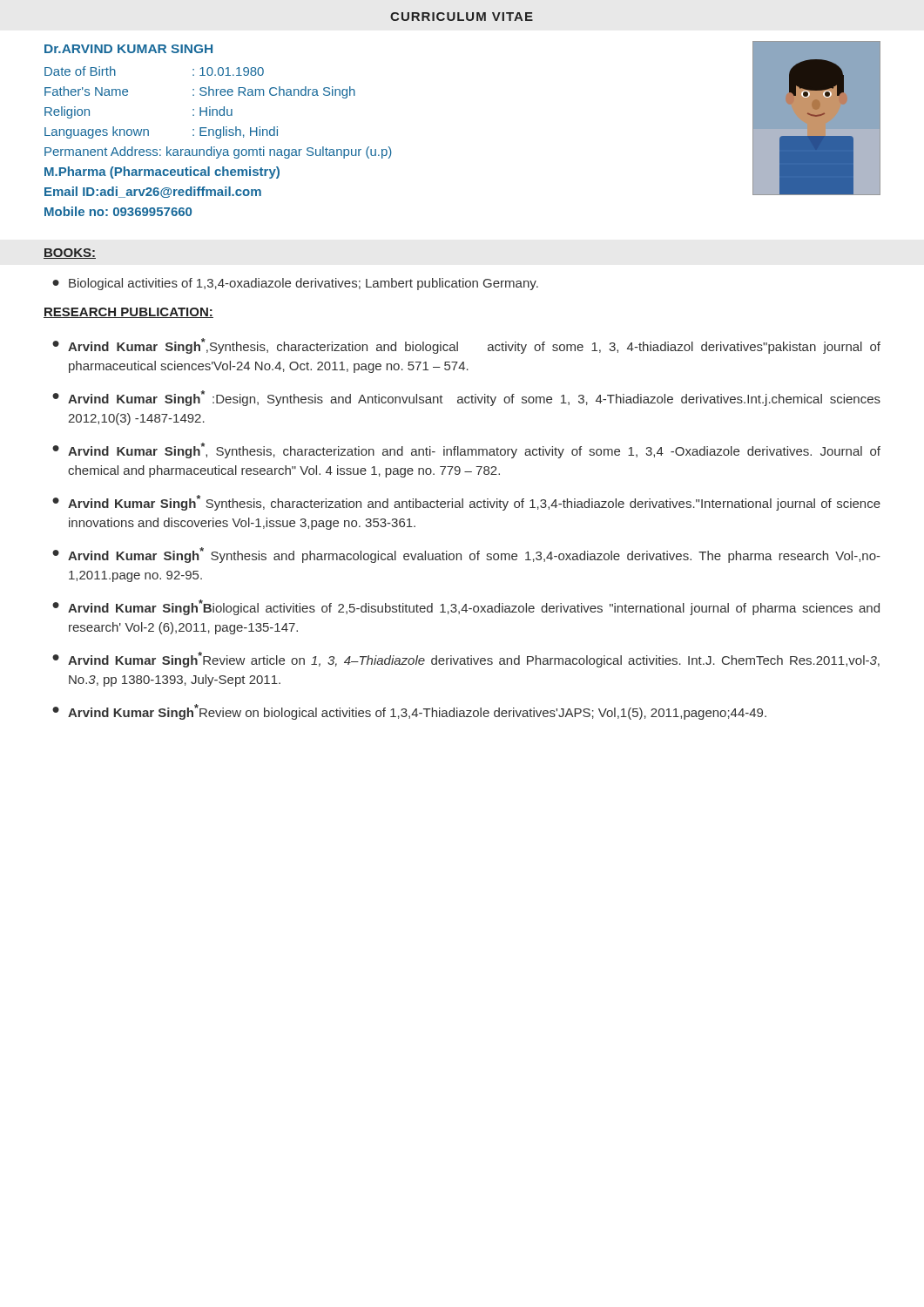The height and width of the screenshot is (1307, 924).
Task: Locate the text "RESEARCH PUBLICATION:"
Action: 128,311
